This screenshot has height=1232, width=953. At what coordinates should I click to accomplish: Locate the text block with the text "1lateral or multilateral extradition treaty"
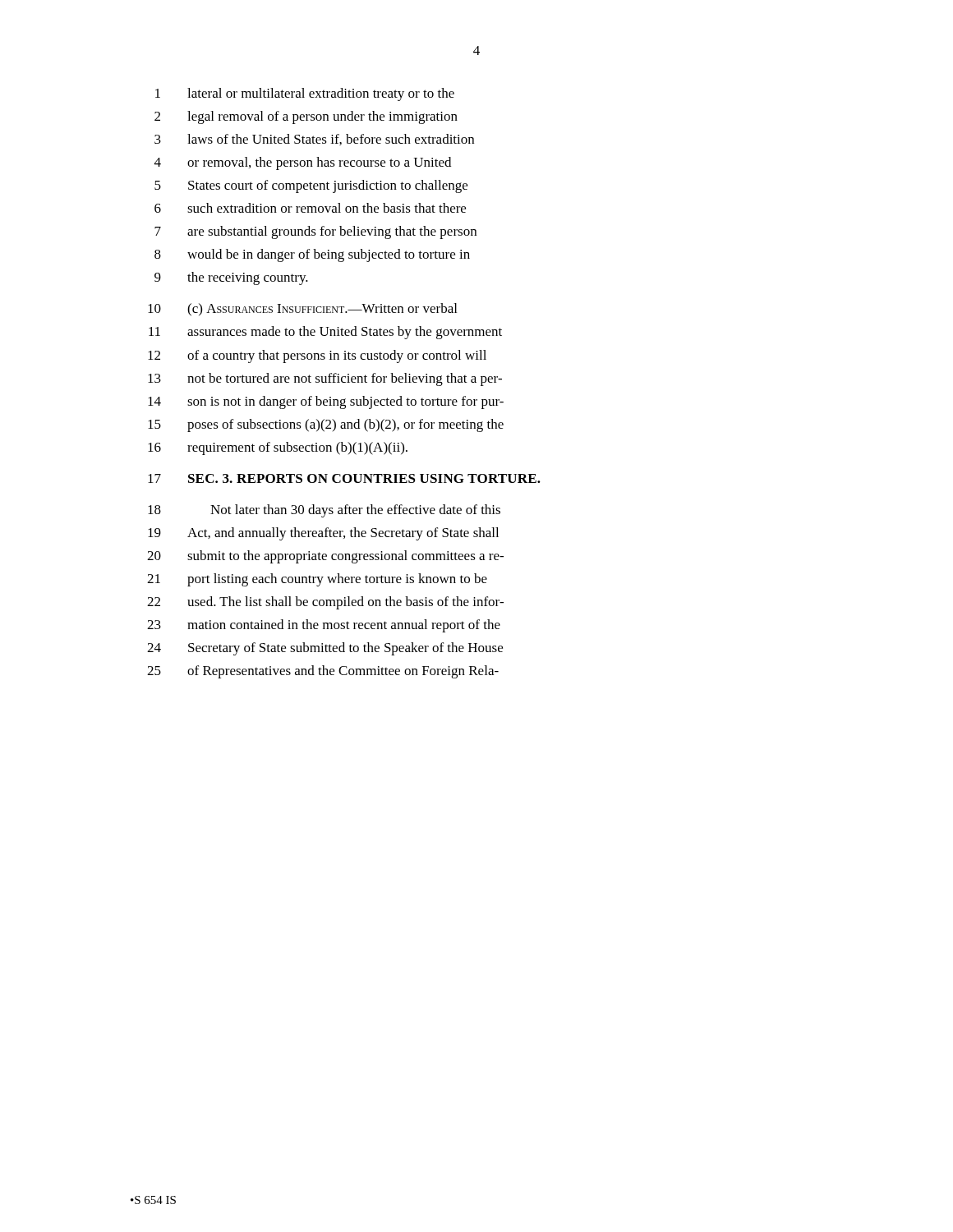[305, 94]
